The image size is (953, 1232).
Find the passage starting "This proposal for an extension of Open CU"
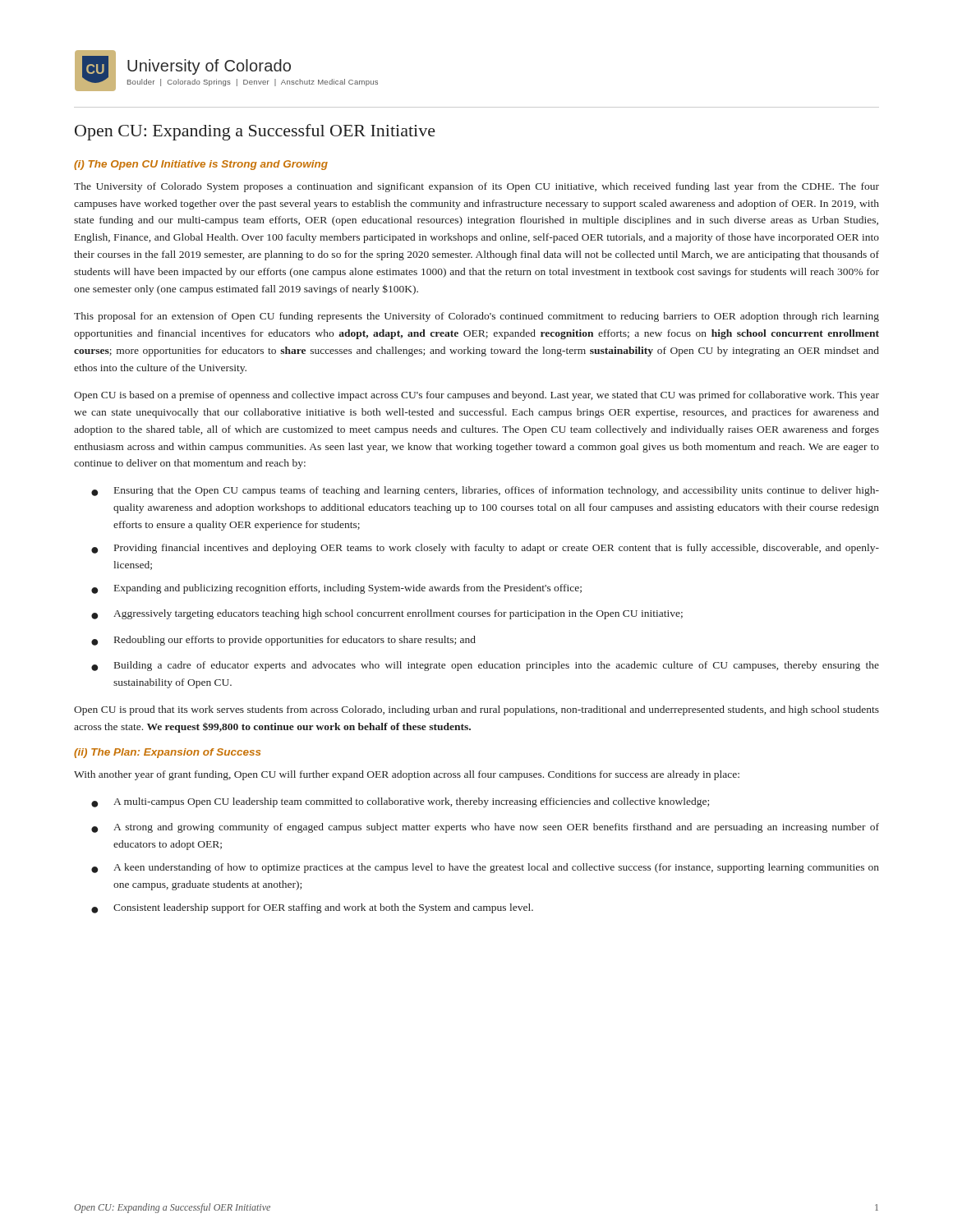[x=476, y=342]
